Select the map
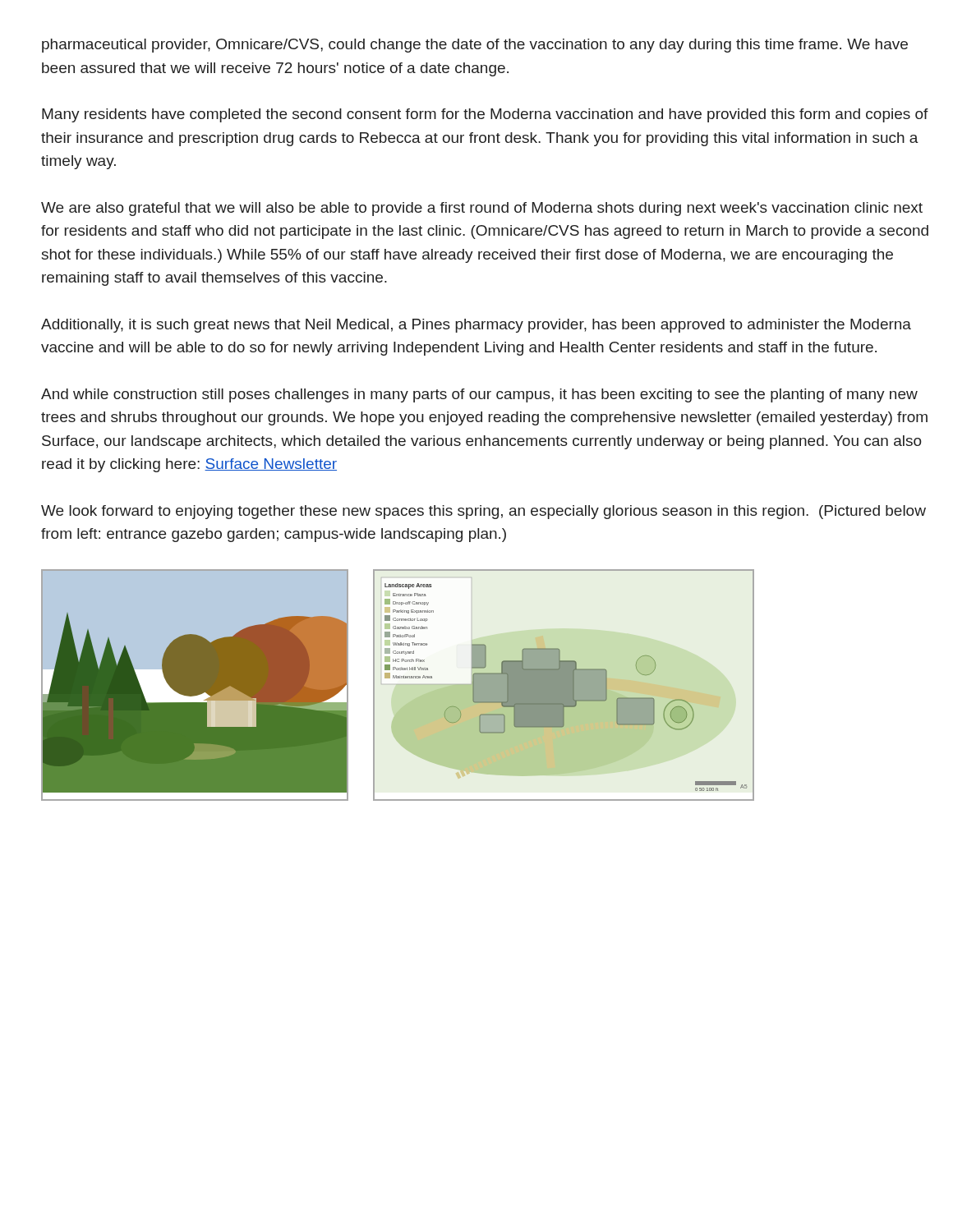 [564, 685]
